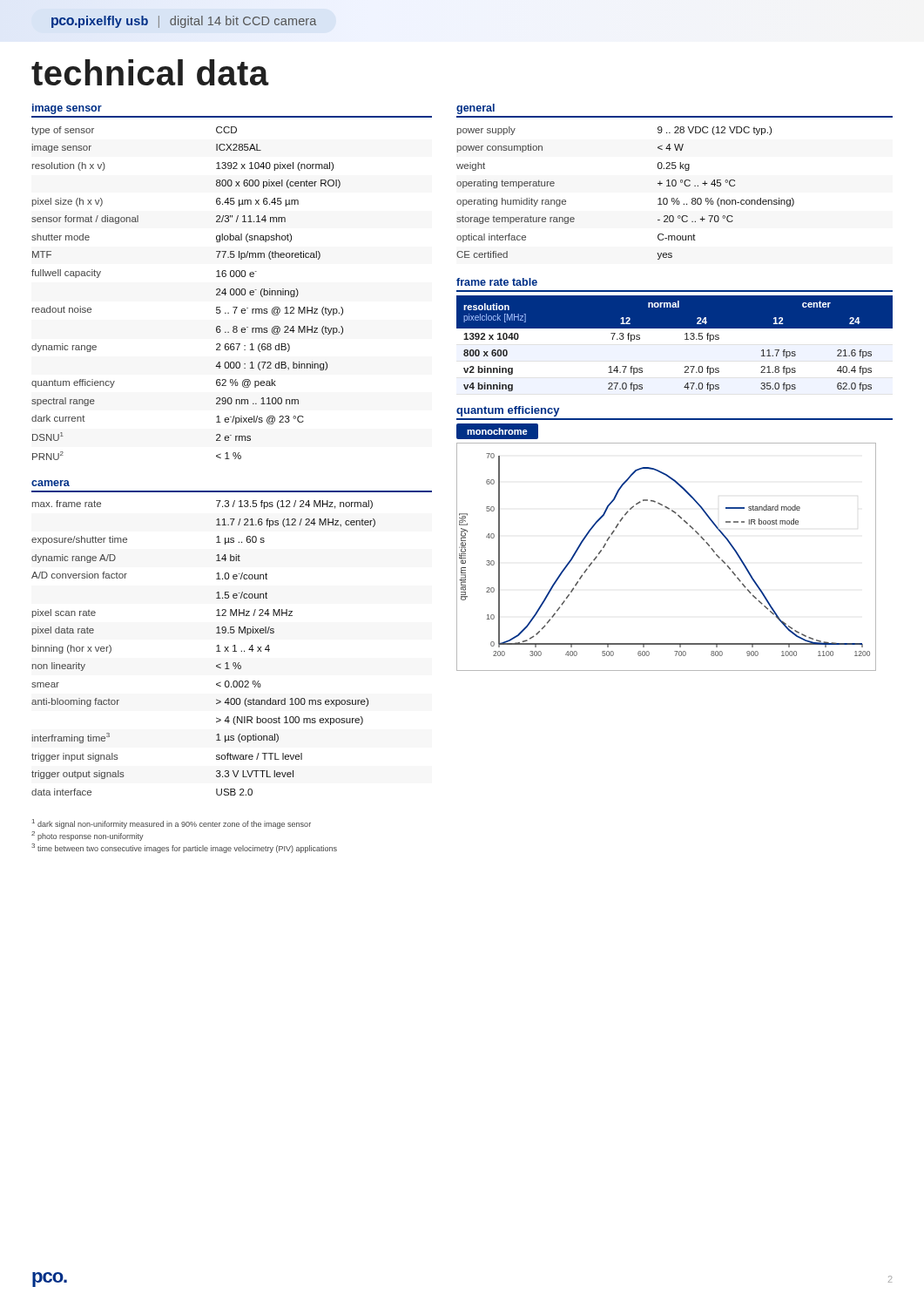Navigate to the text block starting "technical data"
The height and width of the screenshot is (1307, 924).
(x=150, y=73)
